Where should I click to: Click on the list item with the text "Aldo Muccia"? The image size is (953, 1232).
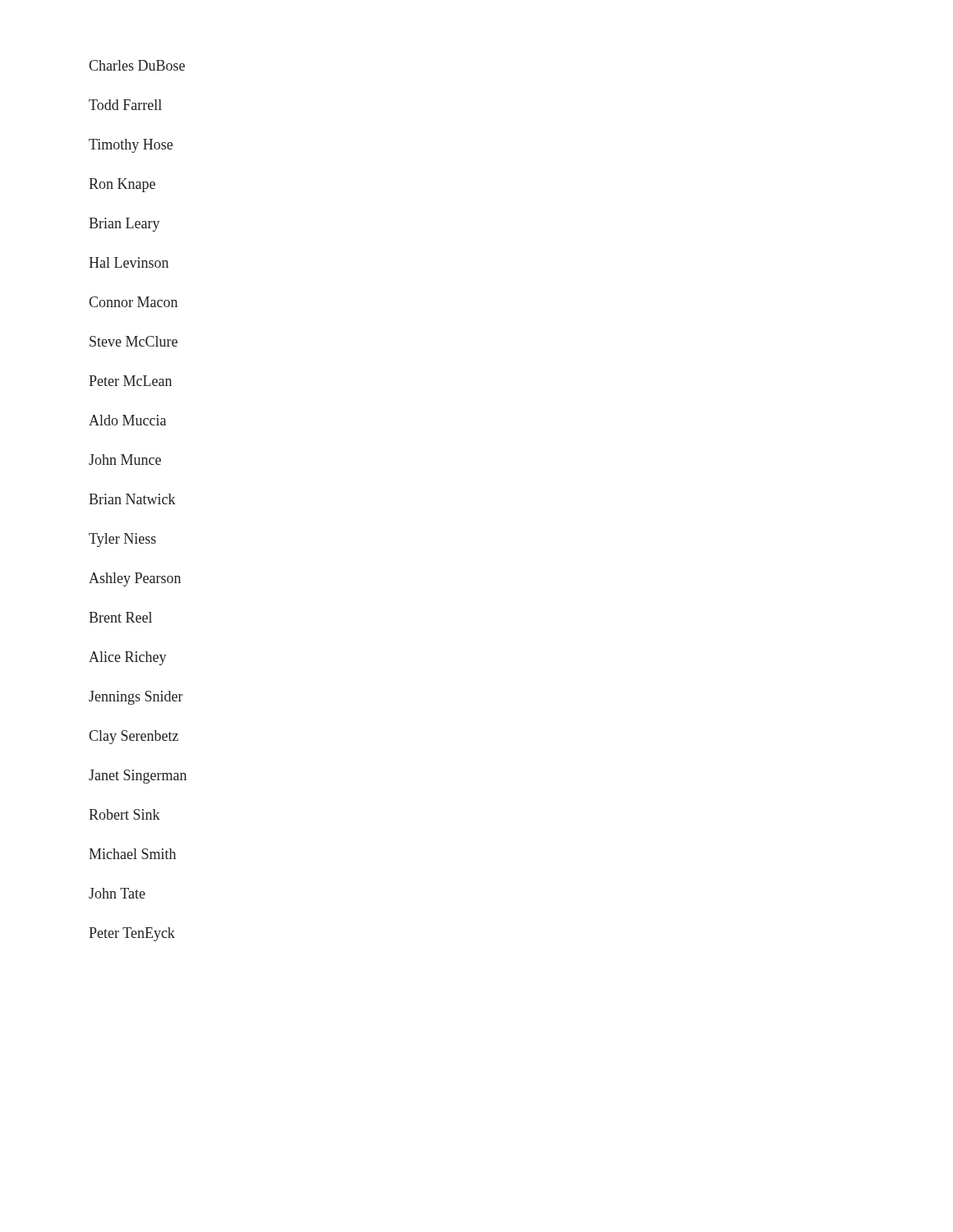click(x=128, y=421)
